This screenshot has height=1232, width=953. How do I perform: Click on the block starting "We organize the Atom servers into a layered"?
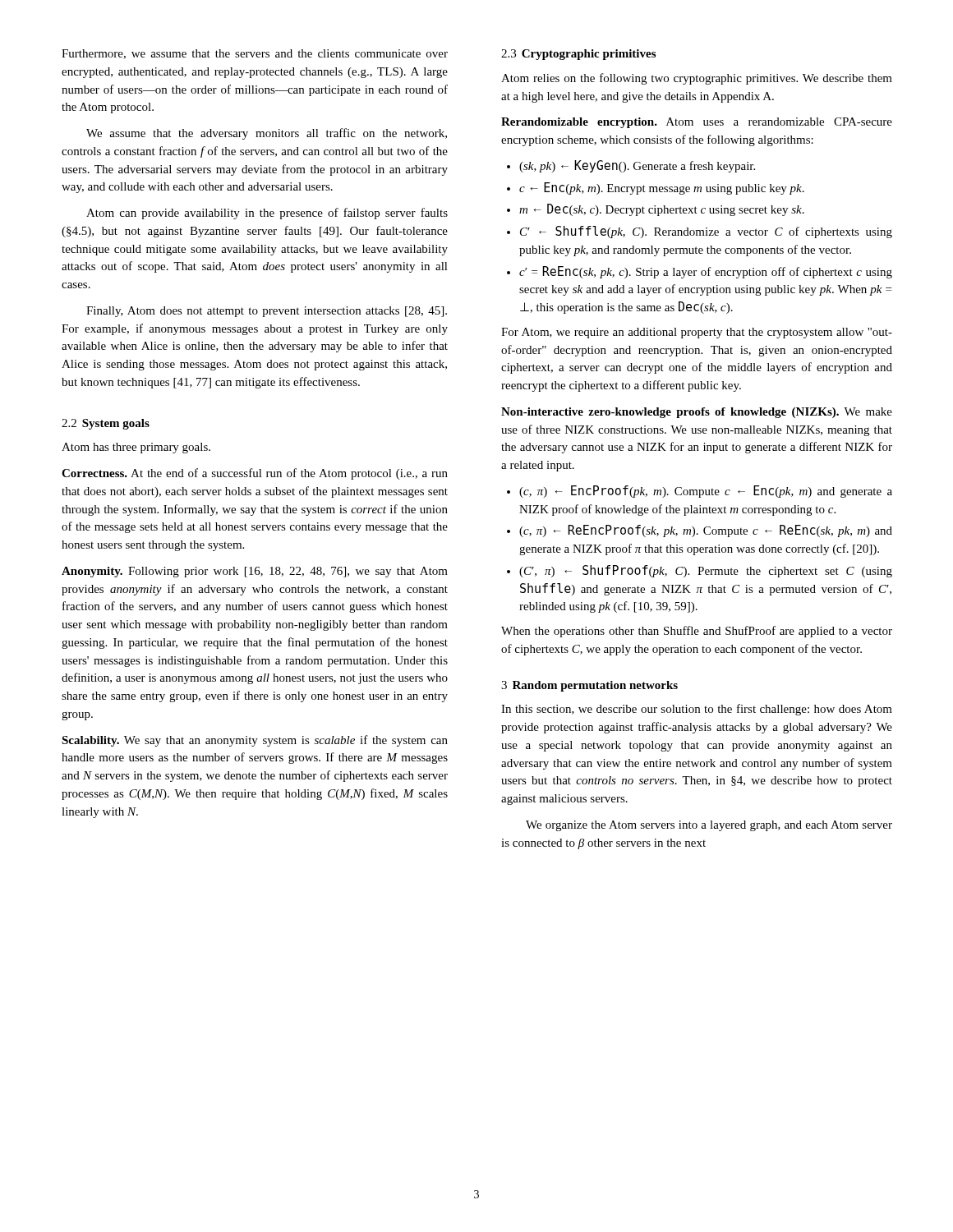tap(697, 834)
